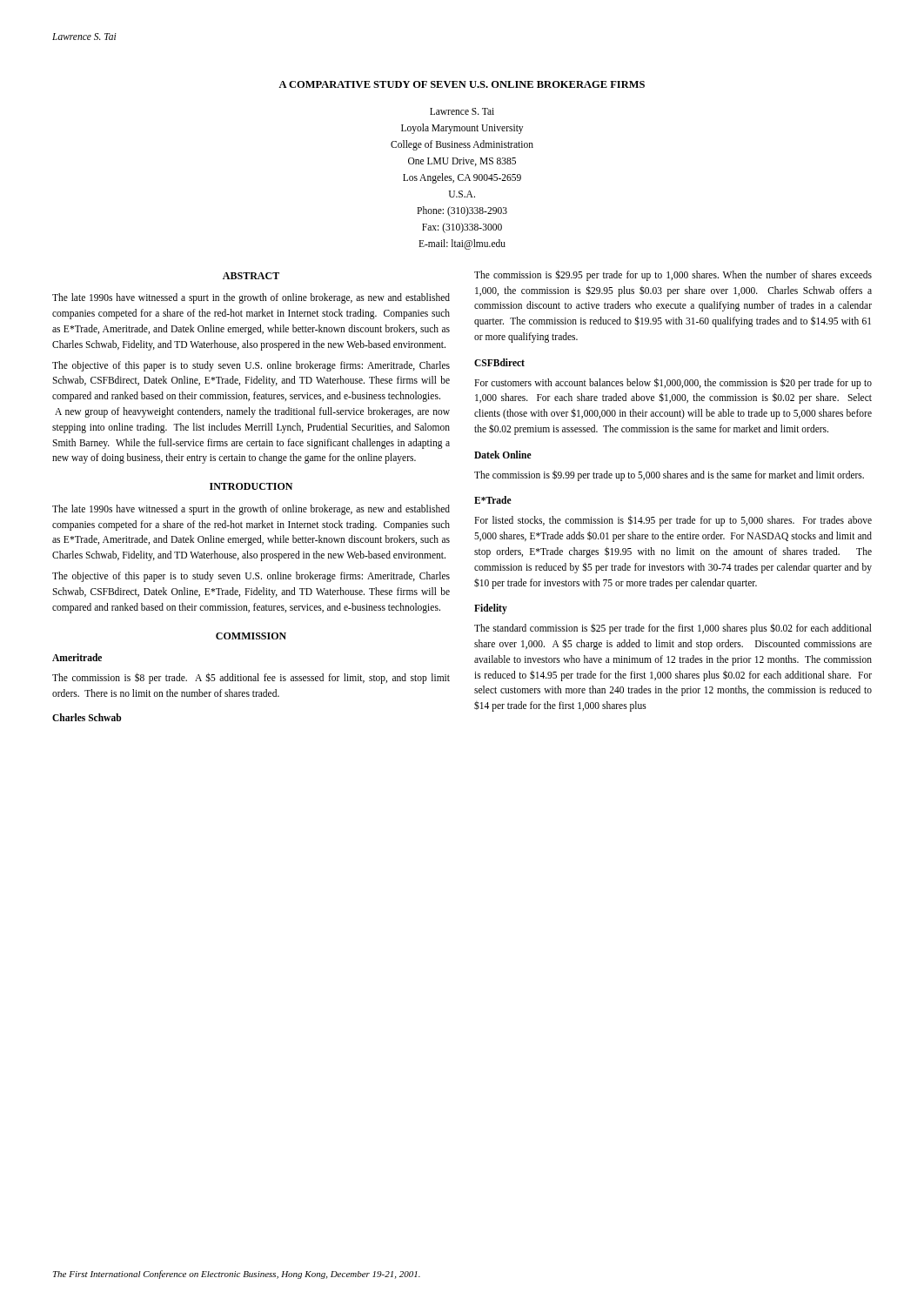Select the section header that reads "Datek Online"

(x=503, y=455)
